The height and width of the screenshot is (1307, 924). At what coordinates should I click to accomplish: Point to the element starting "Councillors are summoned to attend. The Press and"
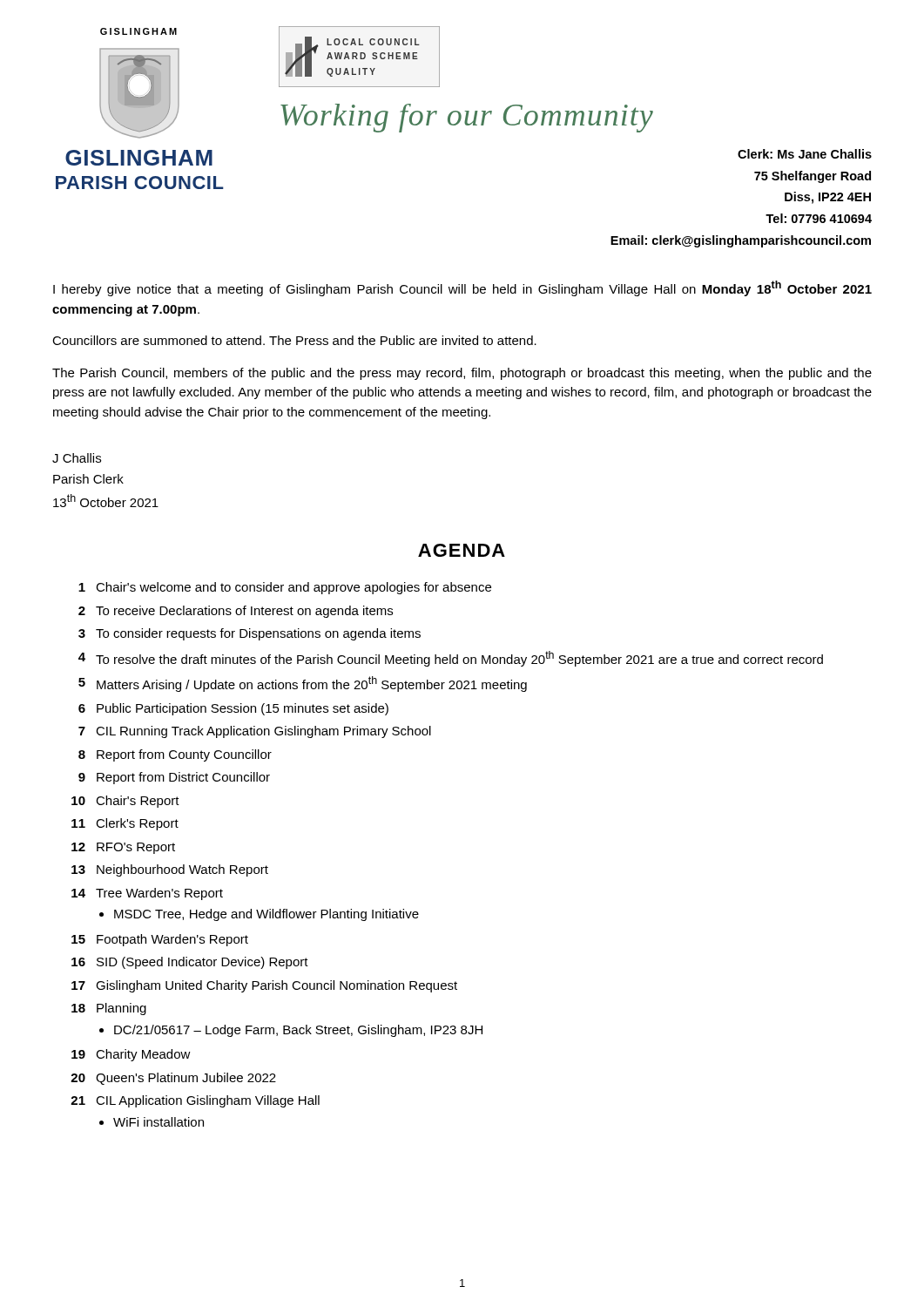[x=462, y=341]
